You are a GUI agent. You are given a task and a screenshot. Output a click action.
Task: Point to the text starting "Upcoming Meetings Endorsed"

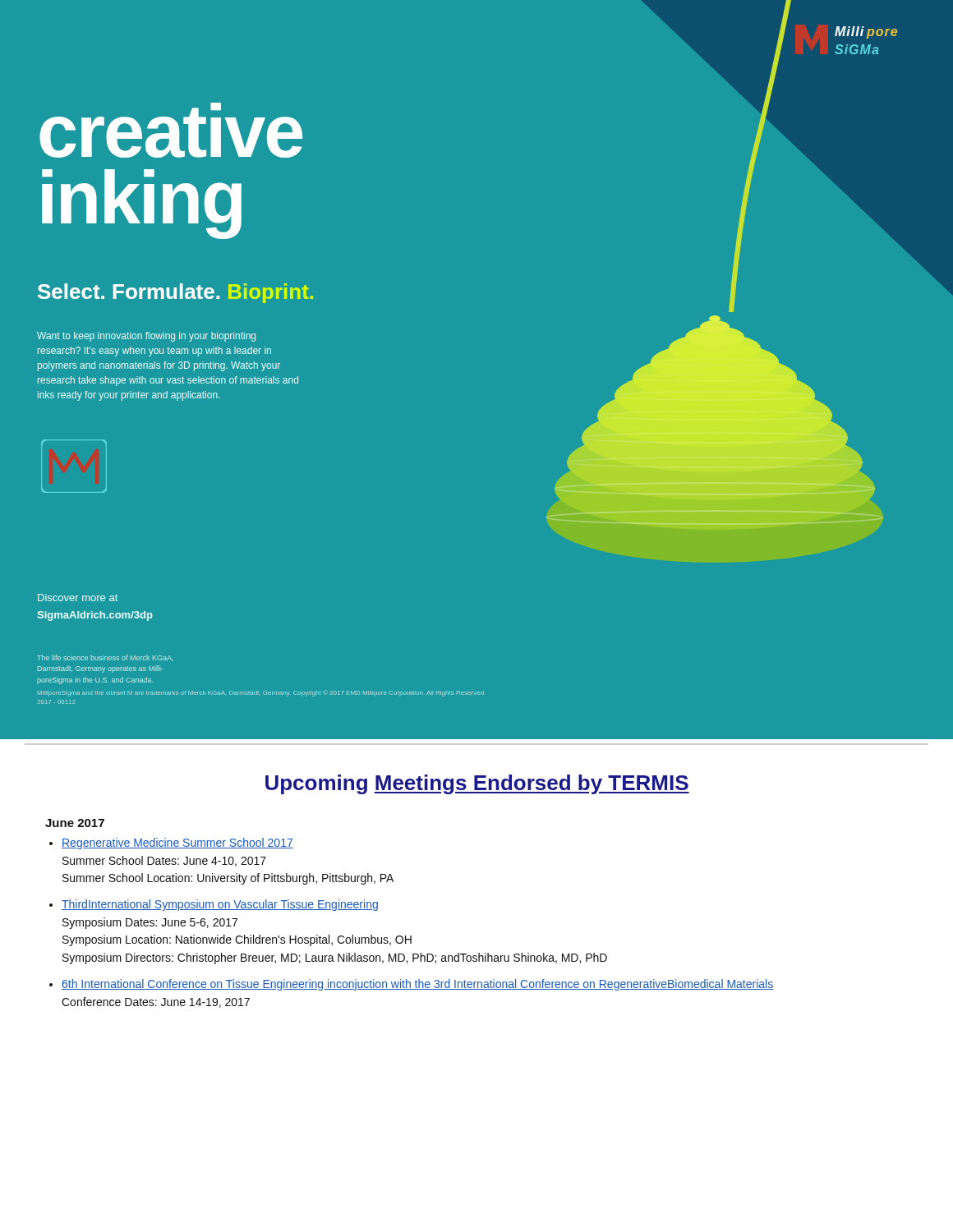[476, 783]
